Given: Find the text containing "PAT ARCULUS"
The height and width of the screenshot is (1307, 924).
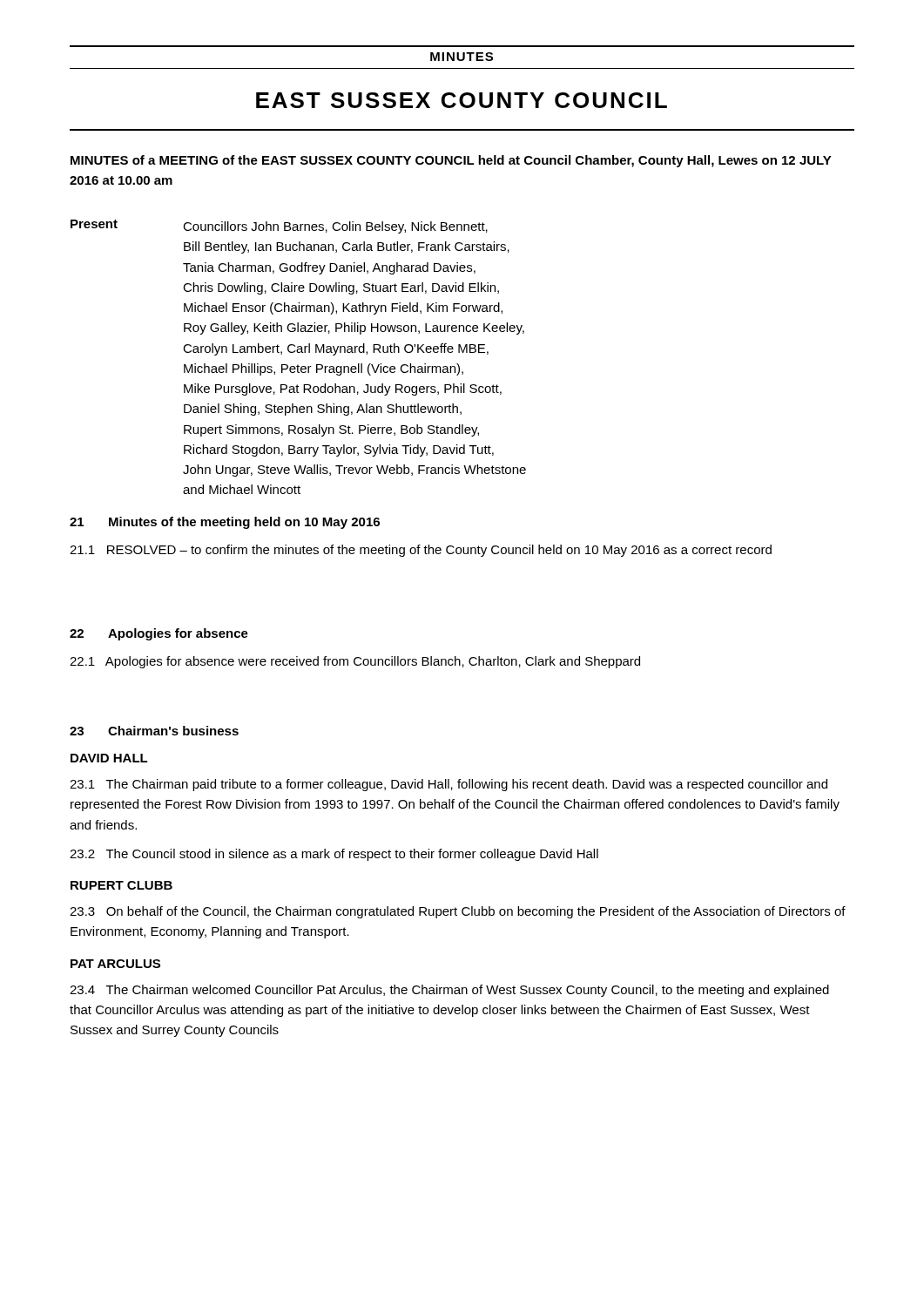Looking at the screenshot, I should pos(115,963).
